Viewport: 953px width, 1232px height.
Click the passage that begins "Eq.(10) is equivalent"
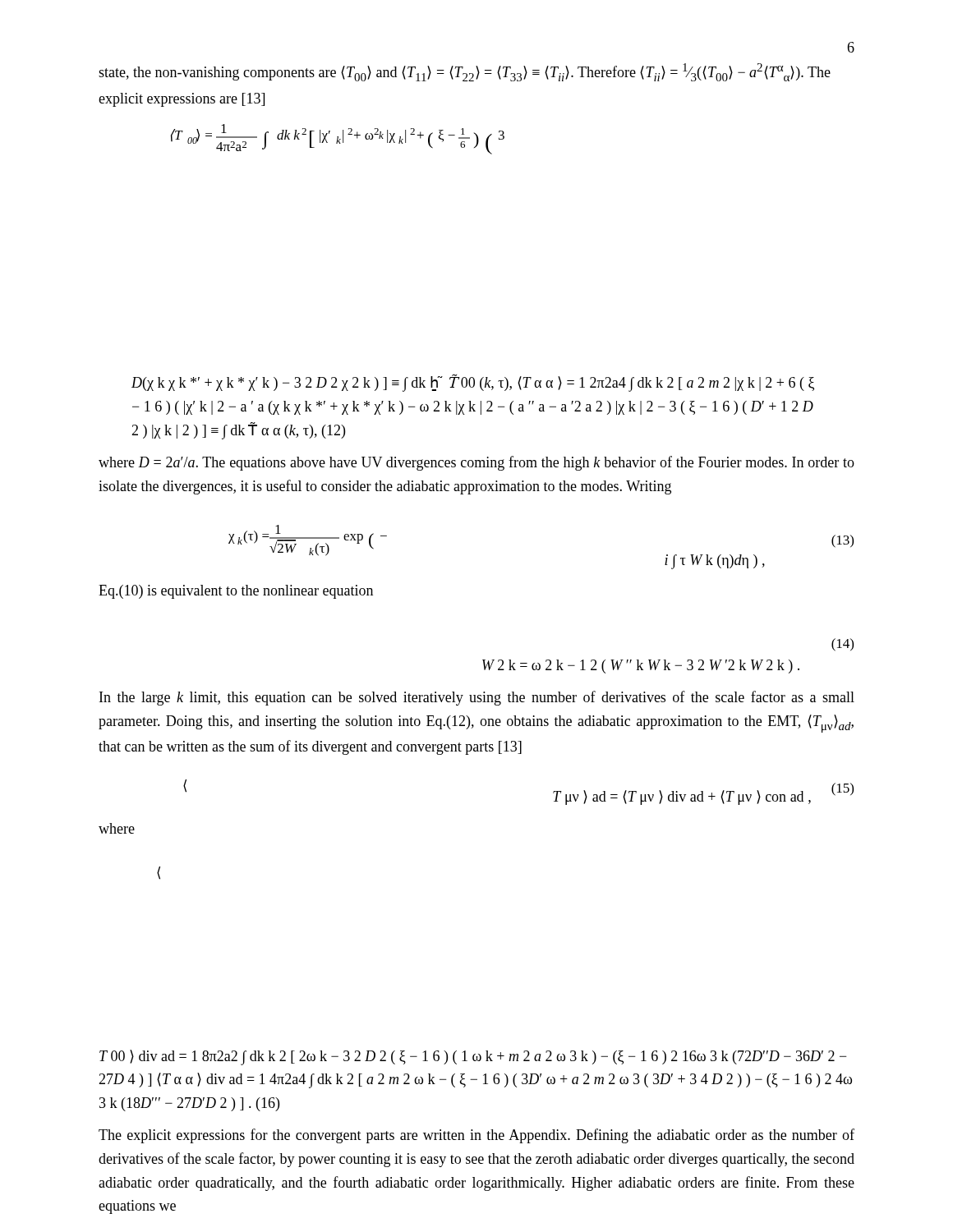(x=236, y=591)
